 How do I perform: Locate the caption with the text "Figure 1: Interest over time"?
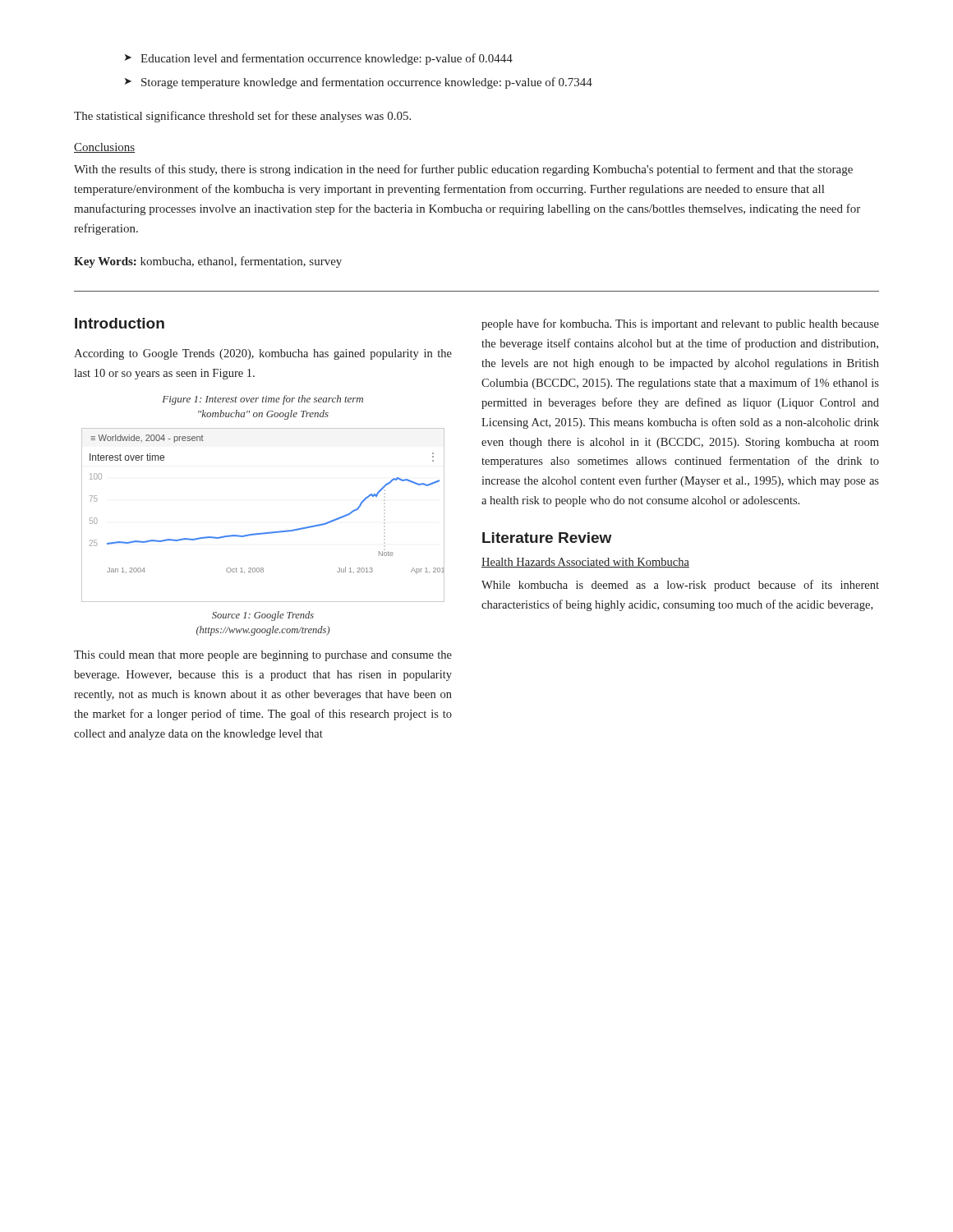(263, 406)
